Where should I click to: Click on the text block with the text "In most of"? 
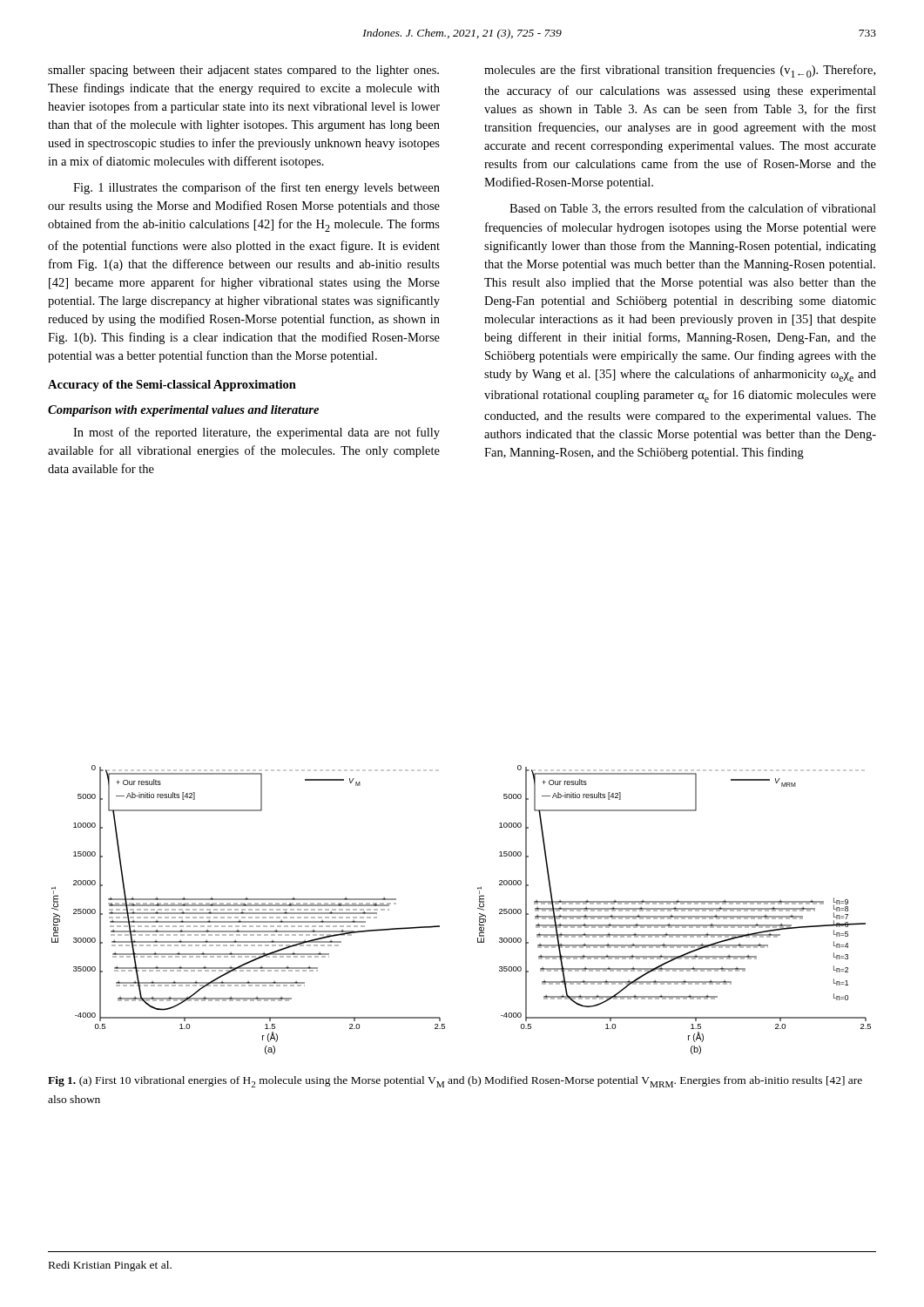244,451
